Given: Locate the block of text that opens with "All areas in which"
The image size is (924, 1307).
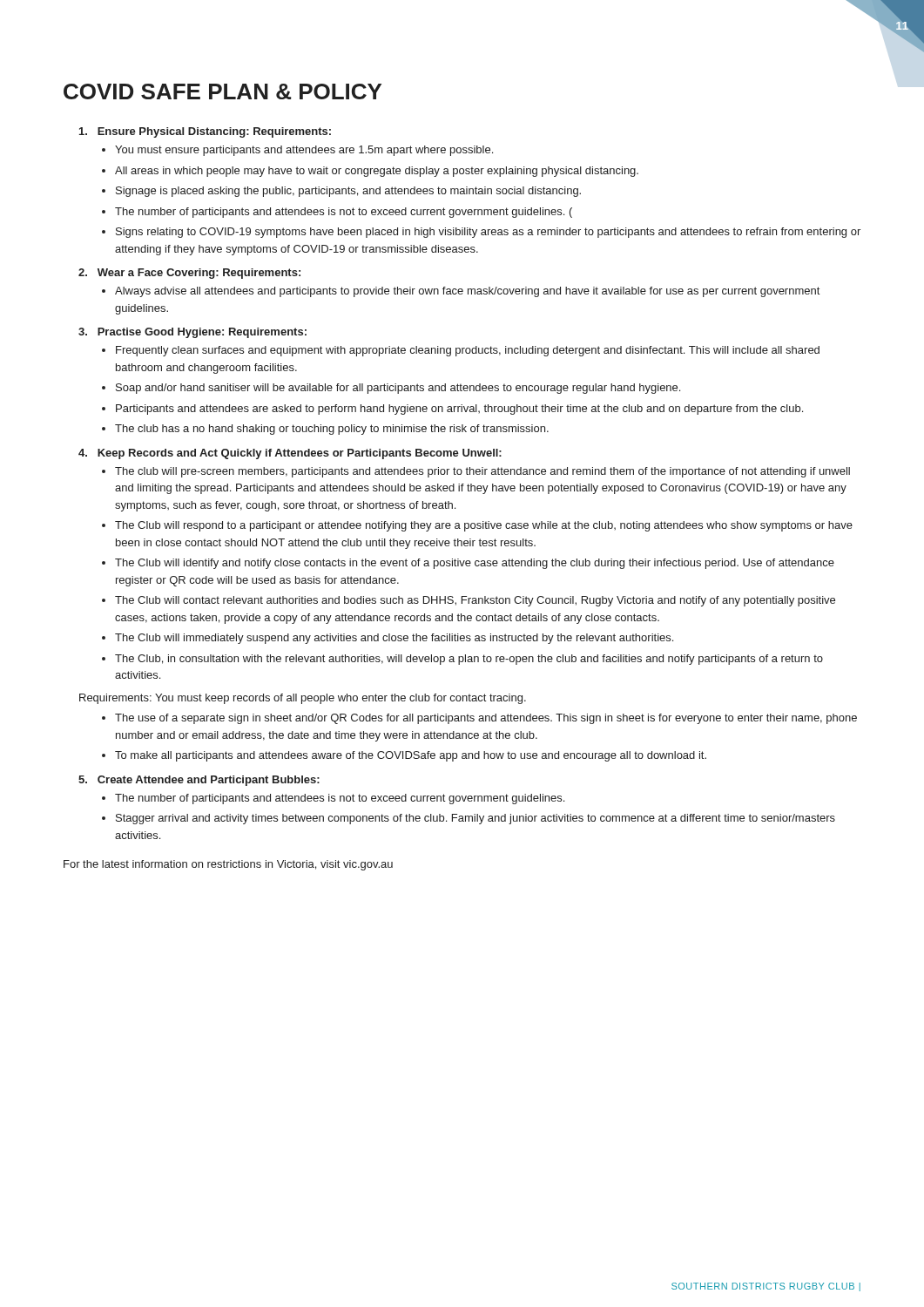Looking at the screenshot, I should [x=377, y=170].
